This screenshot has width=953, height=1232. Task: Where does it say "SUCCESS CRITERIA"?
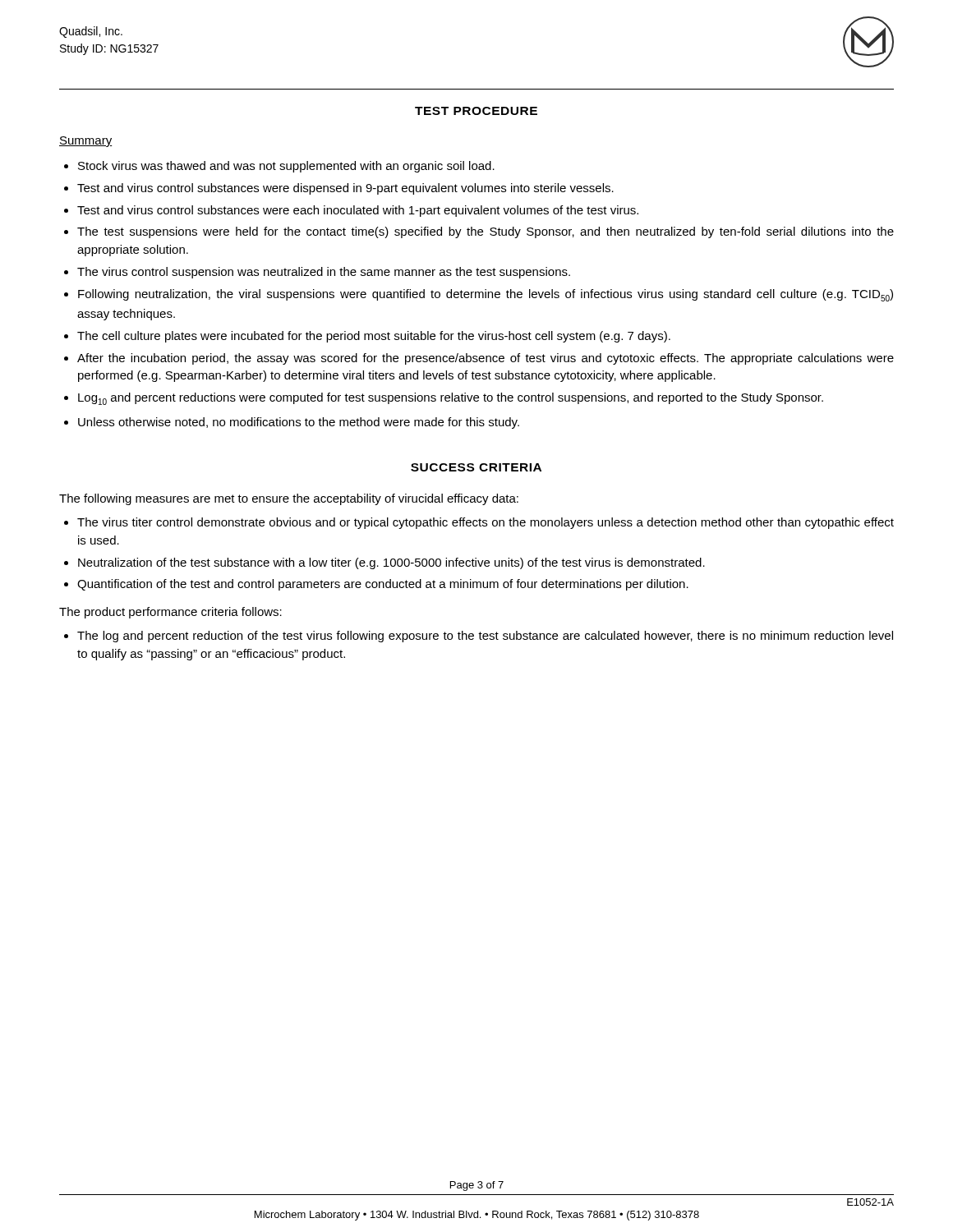pos(476,467)
